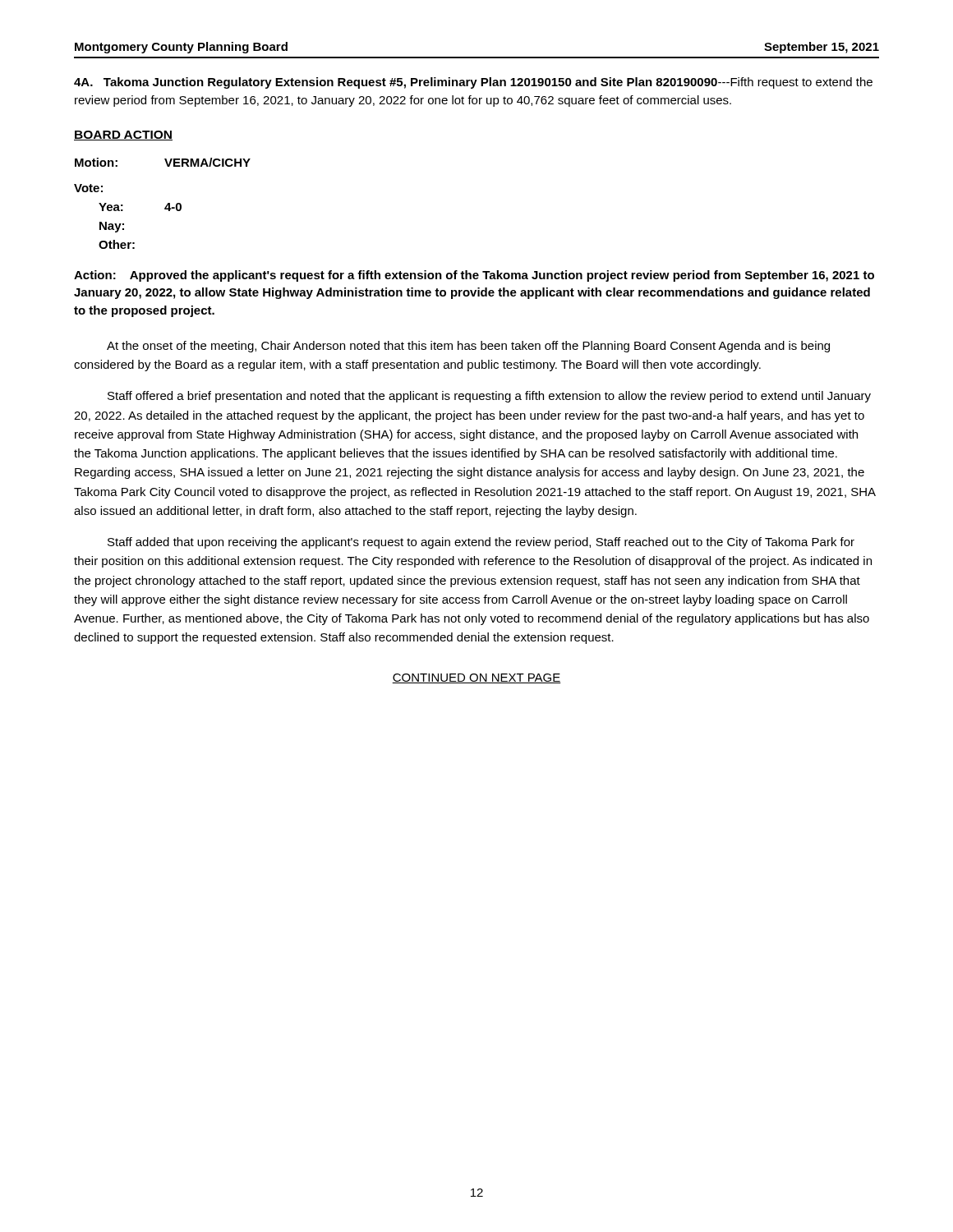Image resolution: width=953 pixels, height=1232 pixels.
Task: Click on the element starting "Motion: VERMA/CICHY"
Action: (x=162, y=162)
